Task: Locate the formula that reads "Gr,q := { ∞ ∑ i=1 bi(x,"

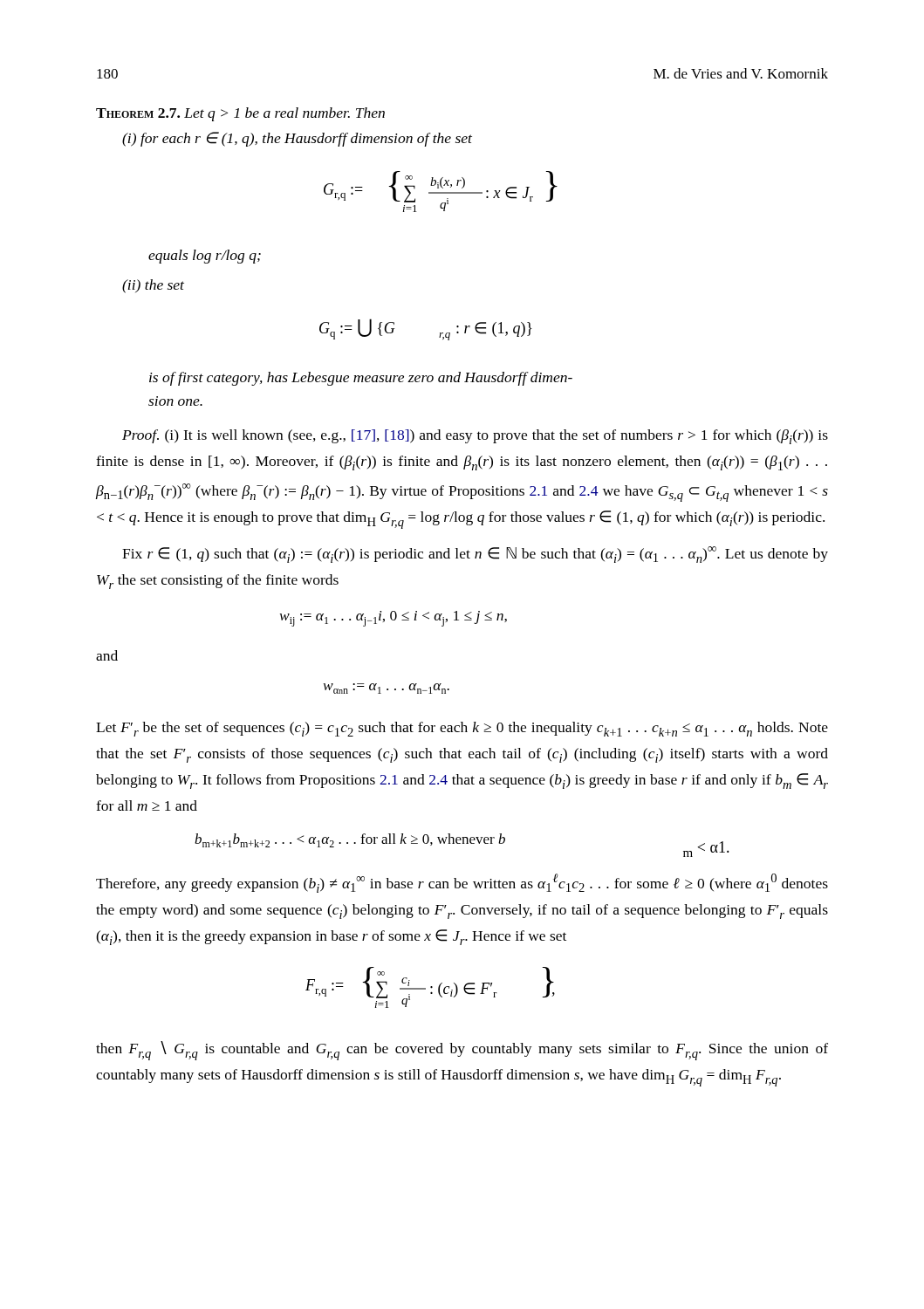Action: pyautogui.click(x=462, y=193)
